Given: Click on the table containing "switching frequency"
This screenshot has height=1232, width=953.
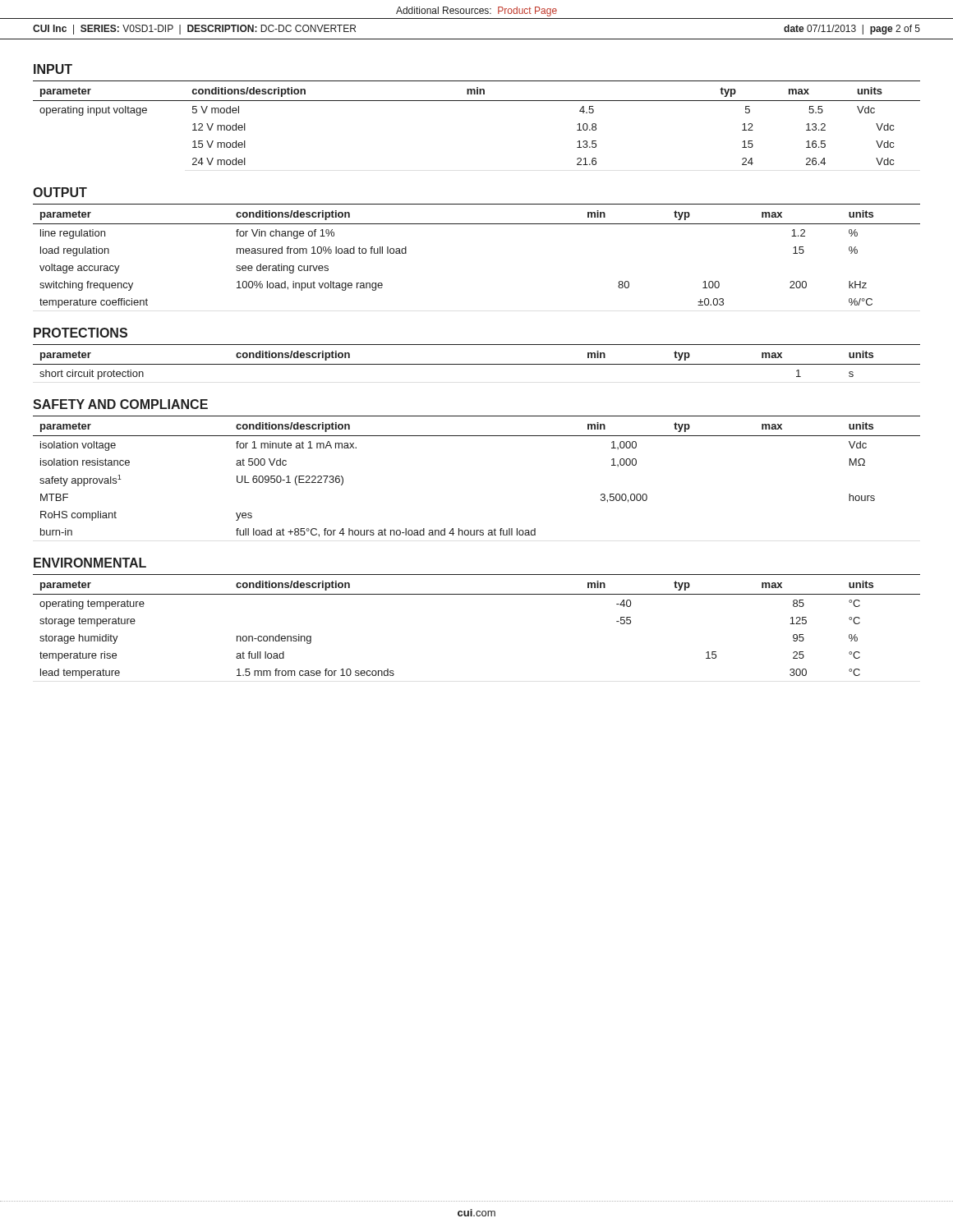Looking at the screenshot, I should point(476,257).
